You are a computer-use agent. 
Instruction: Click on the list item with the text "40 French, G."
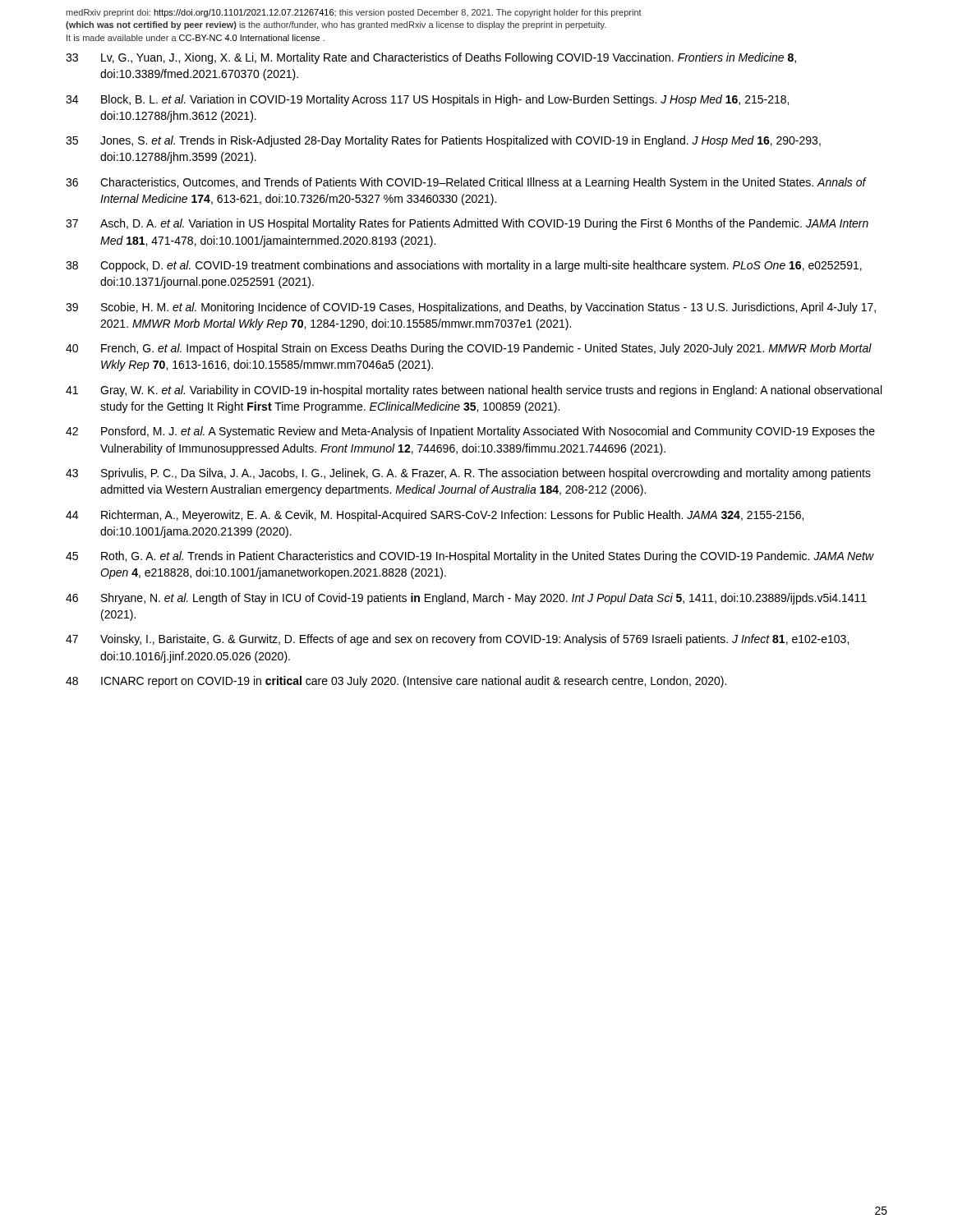coord(476,357)
